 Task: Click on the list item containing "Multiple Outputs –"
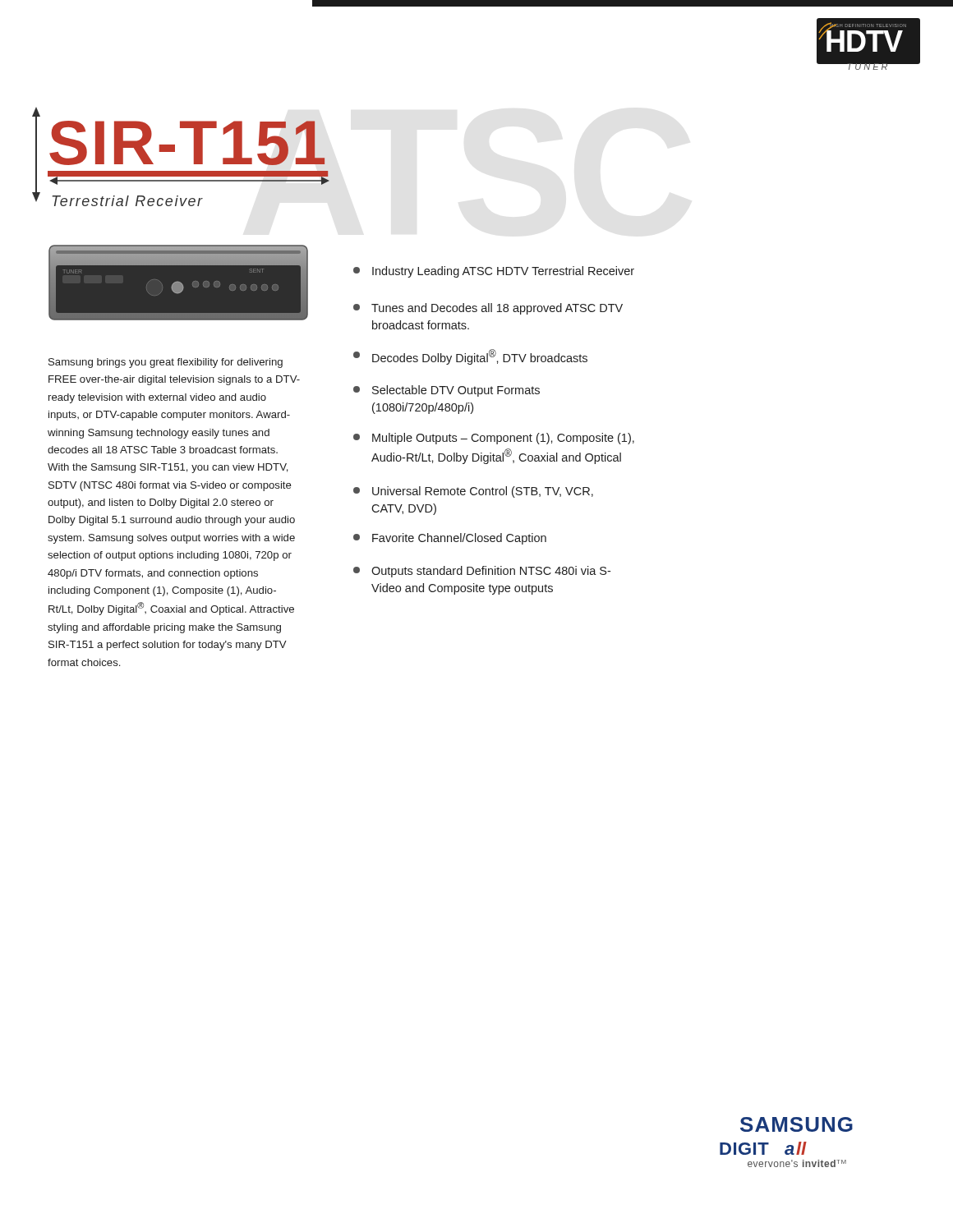(494, 448)
